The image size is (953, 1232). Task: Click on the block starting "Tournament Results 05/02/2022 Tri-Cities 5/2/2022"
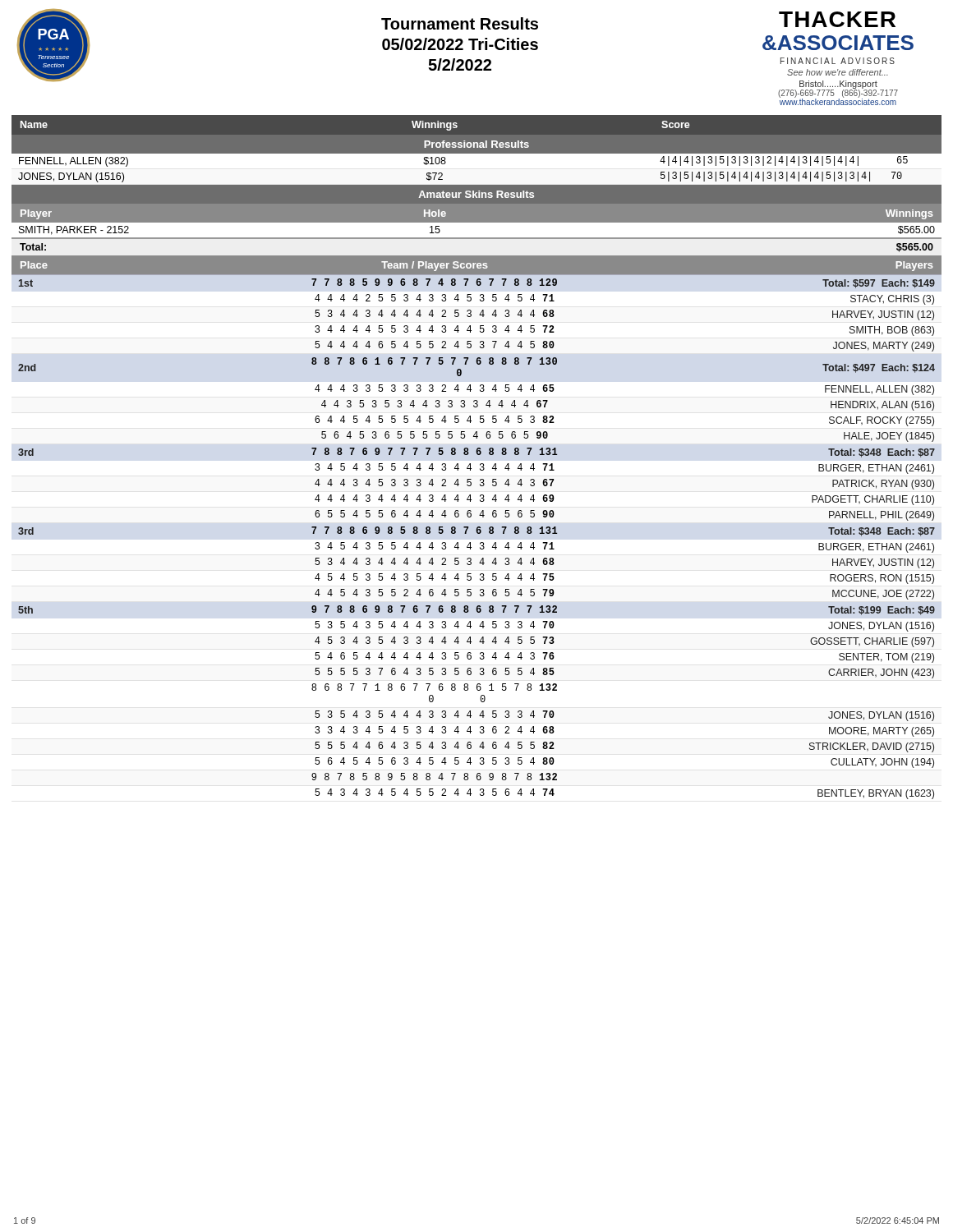(x=460, y=45)
